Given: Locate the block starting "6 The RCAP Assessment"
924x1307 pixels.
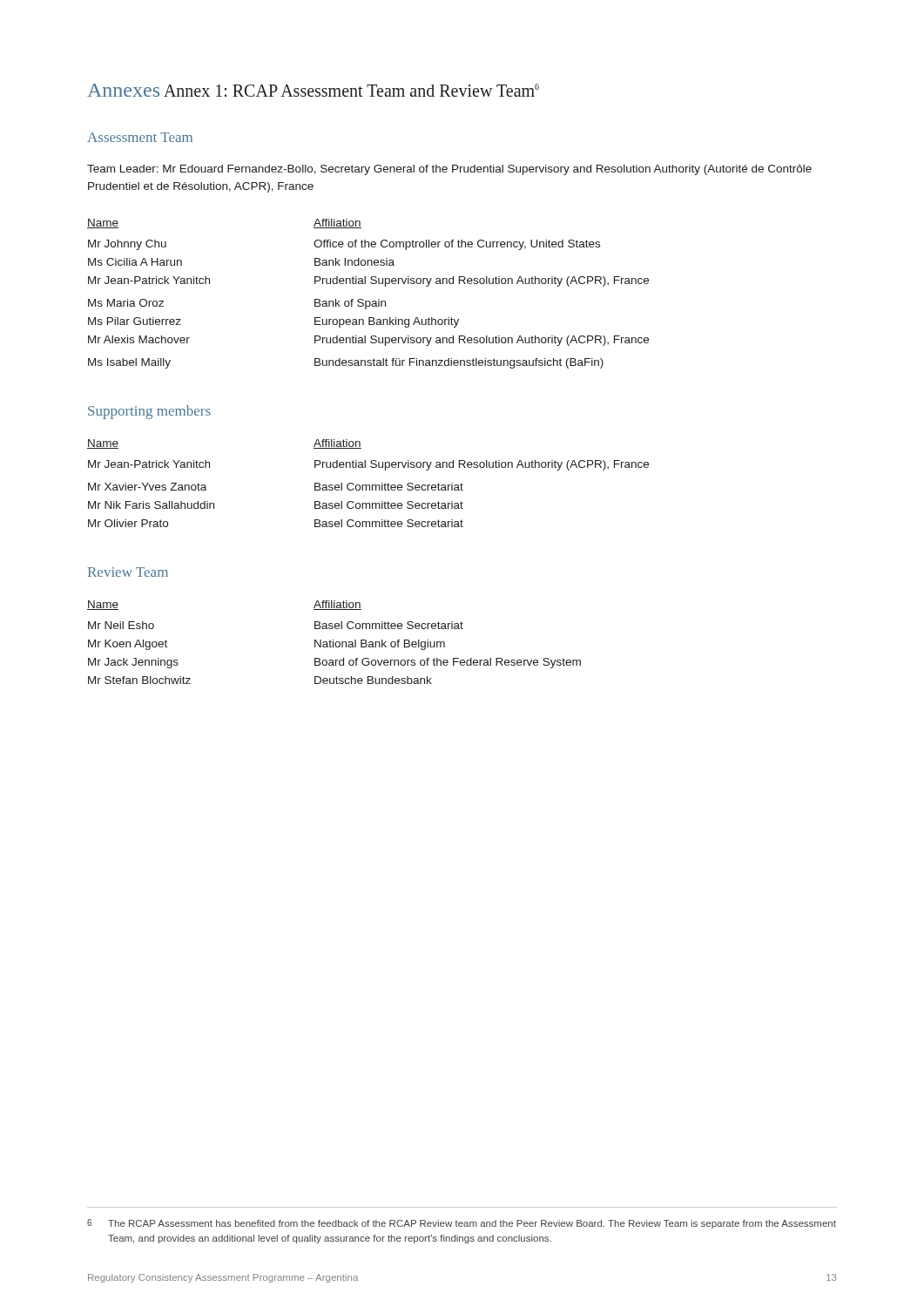Looking at the screenshot, I should click(462, 1231).
